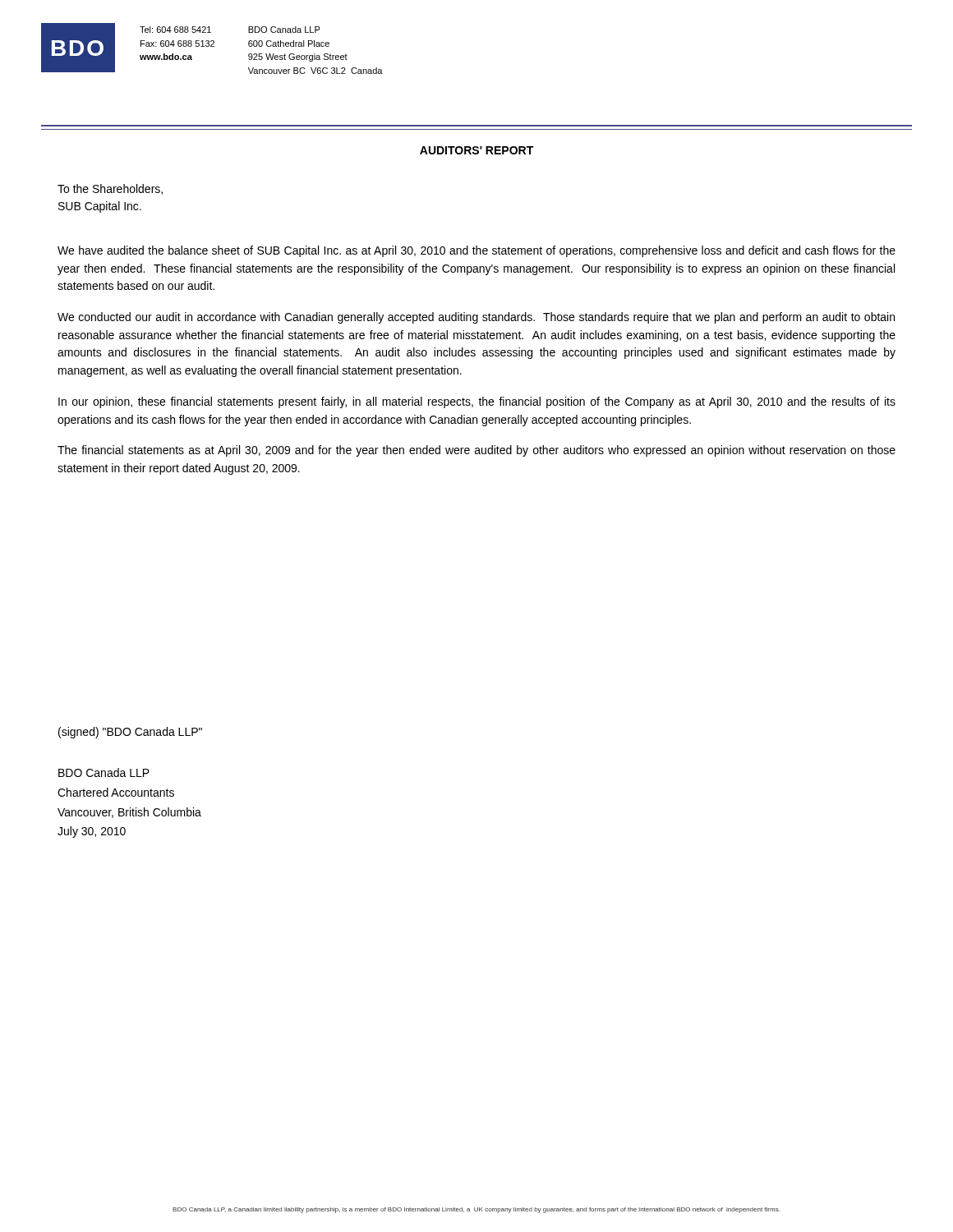This screenshot has width=953, height=1232.
Task: Where is the passage that starts "To the Shareholders, SUB"?
Action: tap(111, 198)
